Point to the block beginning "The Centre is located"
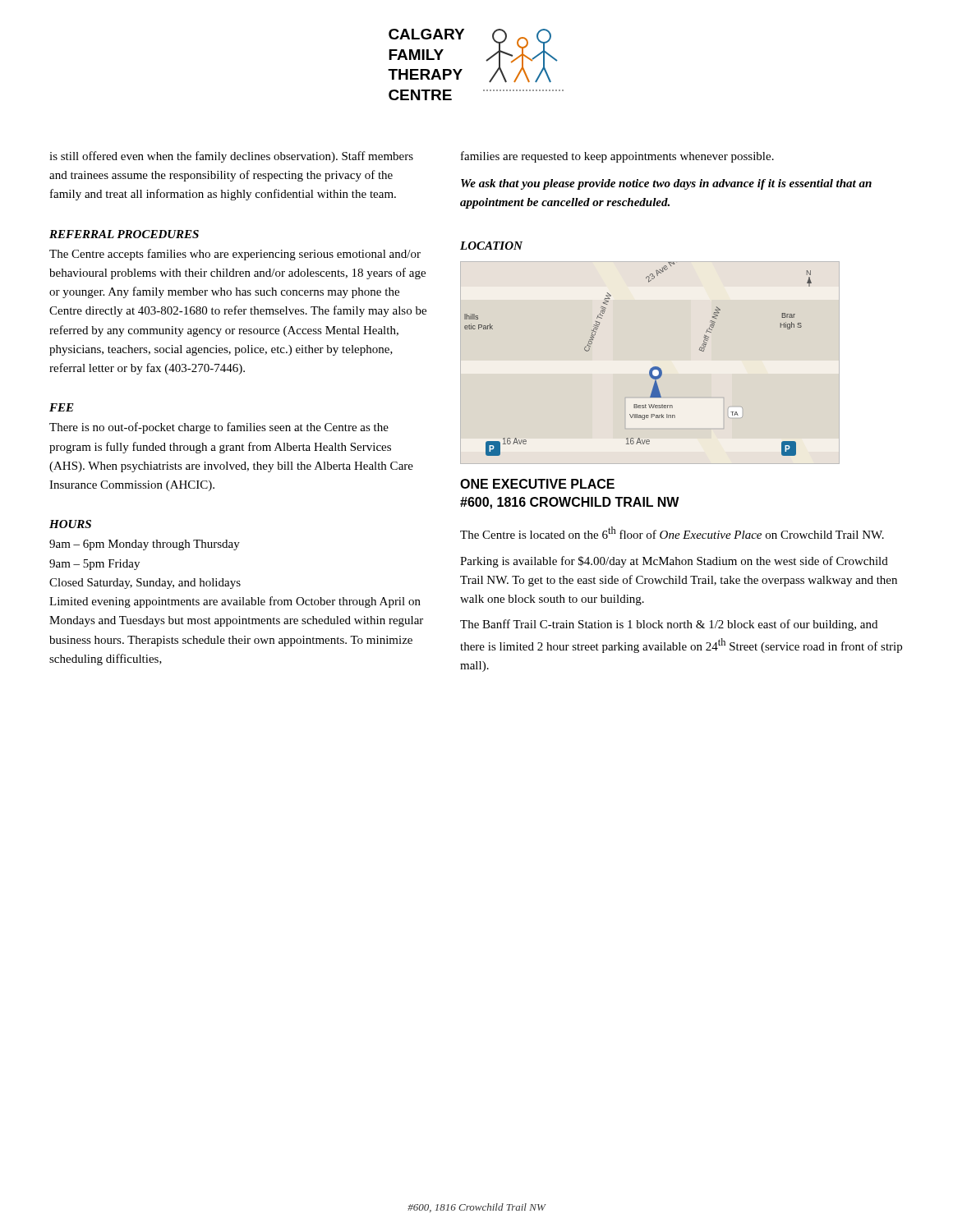This screenshot has width=953, height=1232. [672, 533]
